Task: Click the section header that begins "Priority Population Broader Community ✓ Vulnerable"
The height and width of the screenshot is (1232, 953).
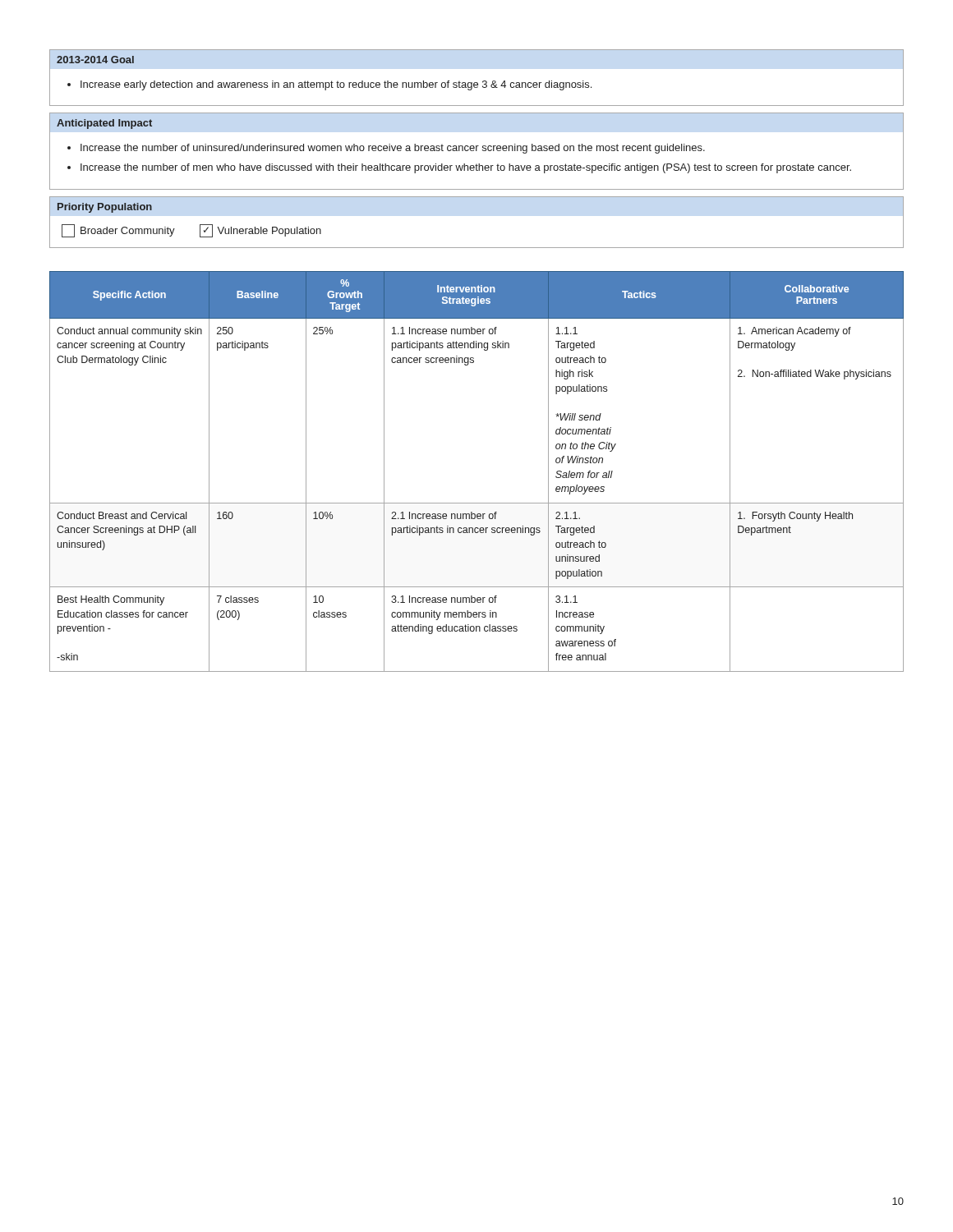Action: [104, 208]
